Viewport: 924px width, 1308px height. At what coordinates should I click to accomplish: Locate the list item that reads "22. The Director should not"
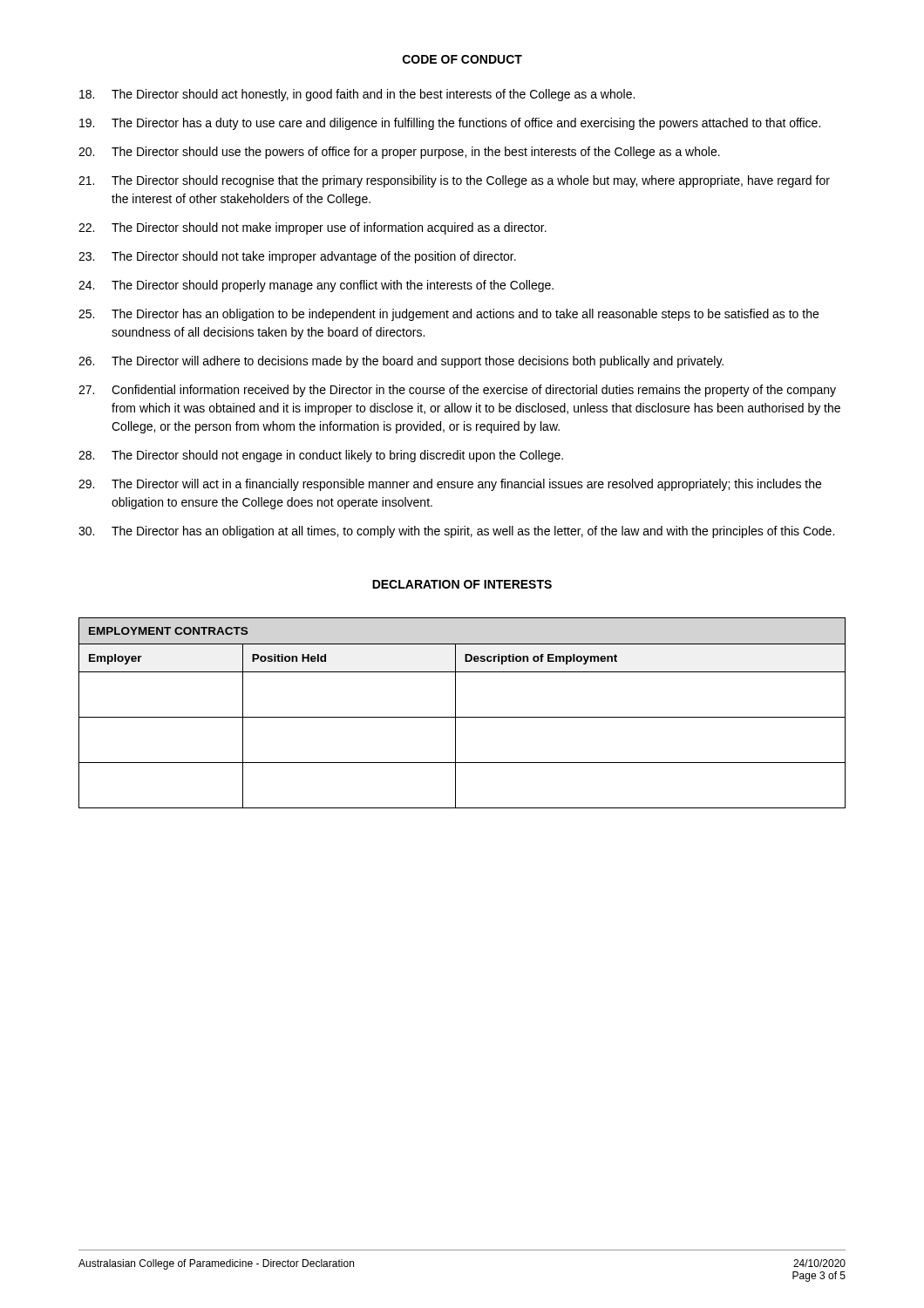(x=462, y=228)
